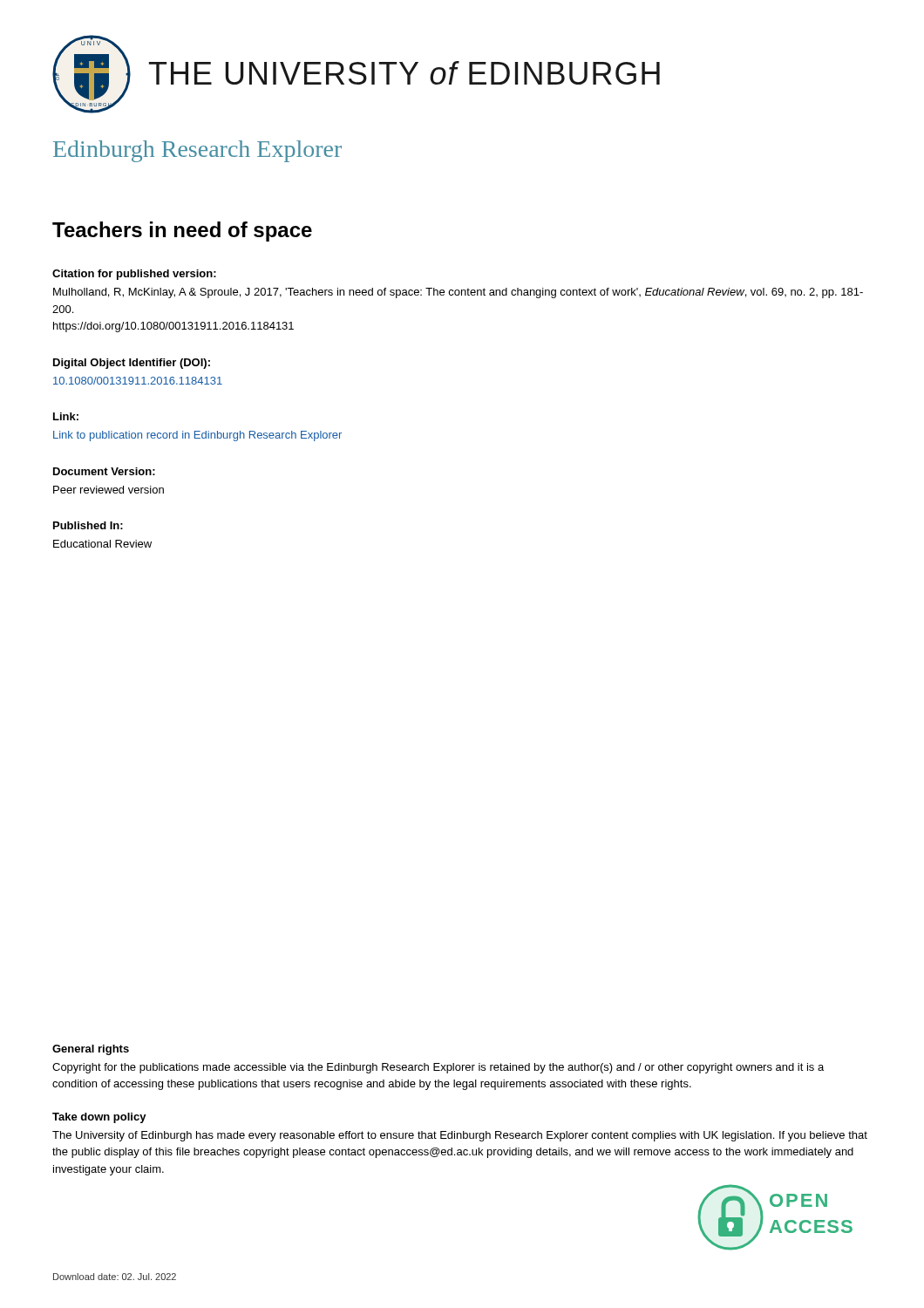924x1308 pixels.
Task: Locate the text block that reads "Citation for published version: Mulholland, R, McKinlay,"
Action: (x=462, y=301)
